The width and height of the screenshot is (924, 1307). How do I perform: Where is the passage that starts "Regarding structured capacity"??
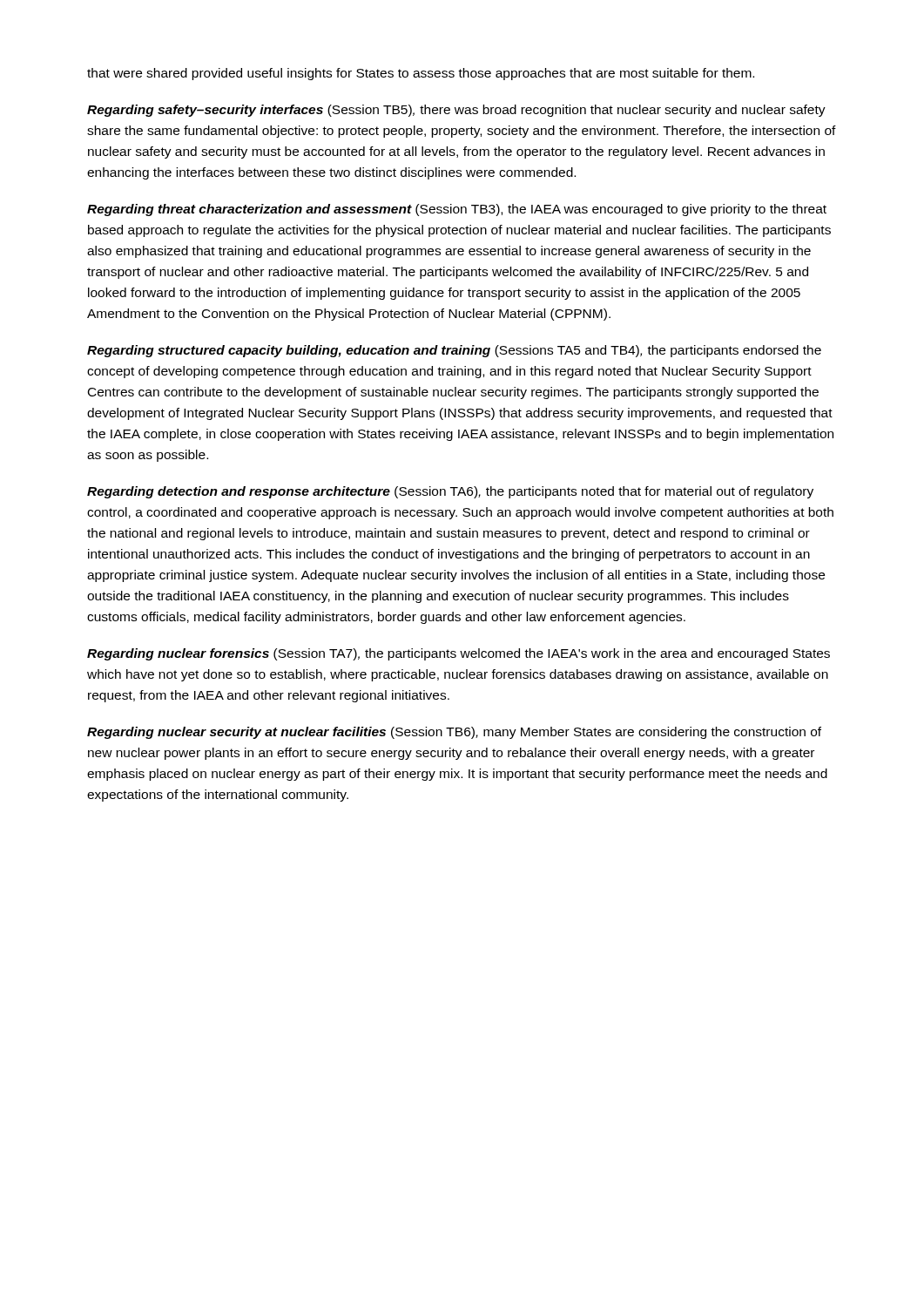point(461,402)
